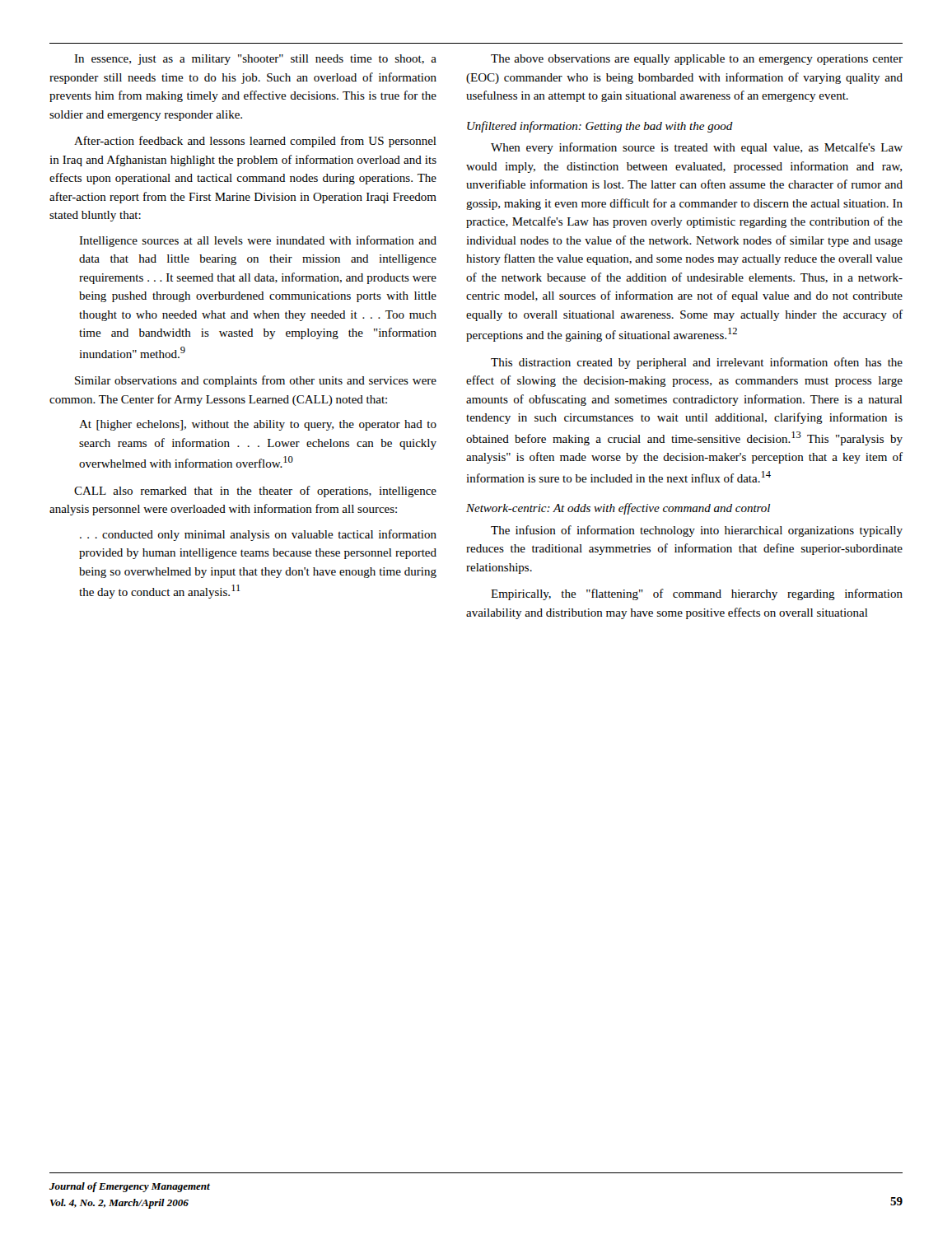Select the text block containing "CALL also remarked that in the theater of"

pyautogui.click(x=243, y=500)
